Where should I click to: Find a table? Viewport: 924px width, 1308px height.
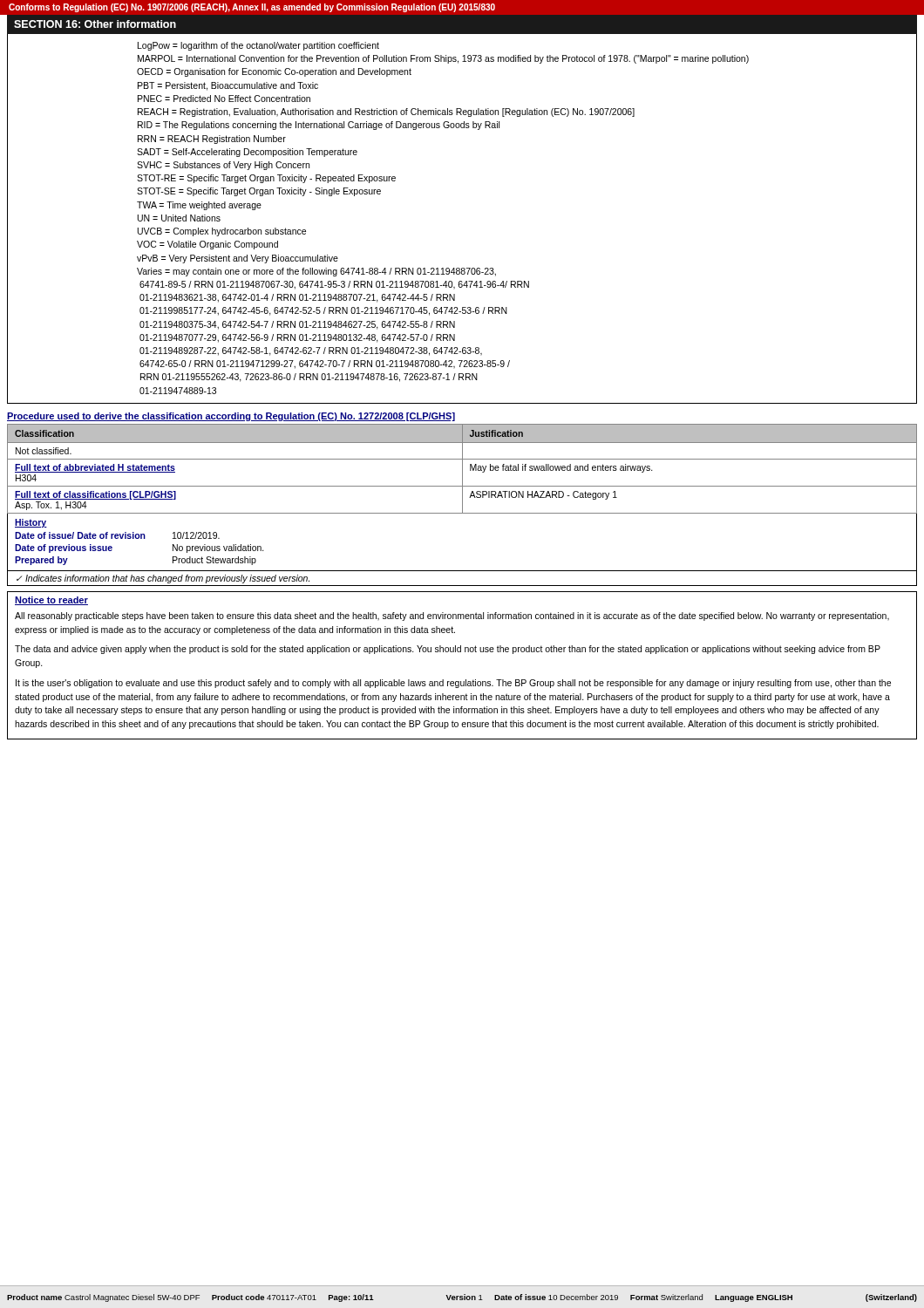click(x=462, y=469)
